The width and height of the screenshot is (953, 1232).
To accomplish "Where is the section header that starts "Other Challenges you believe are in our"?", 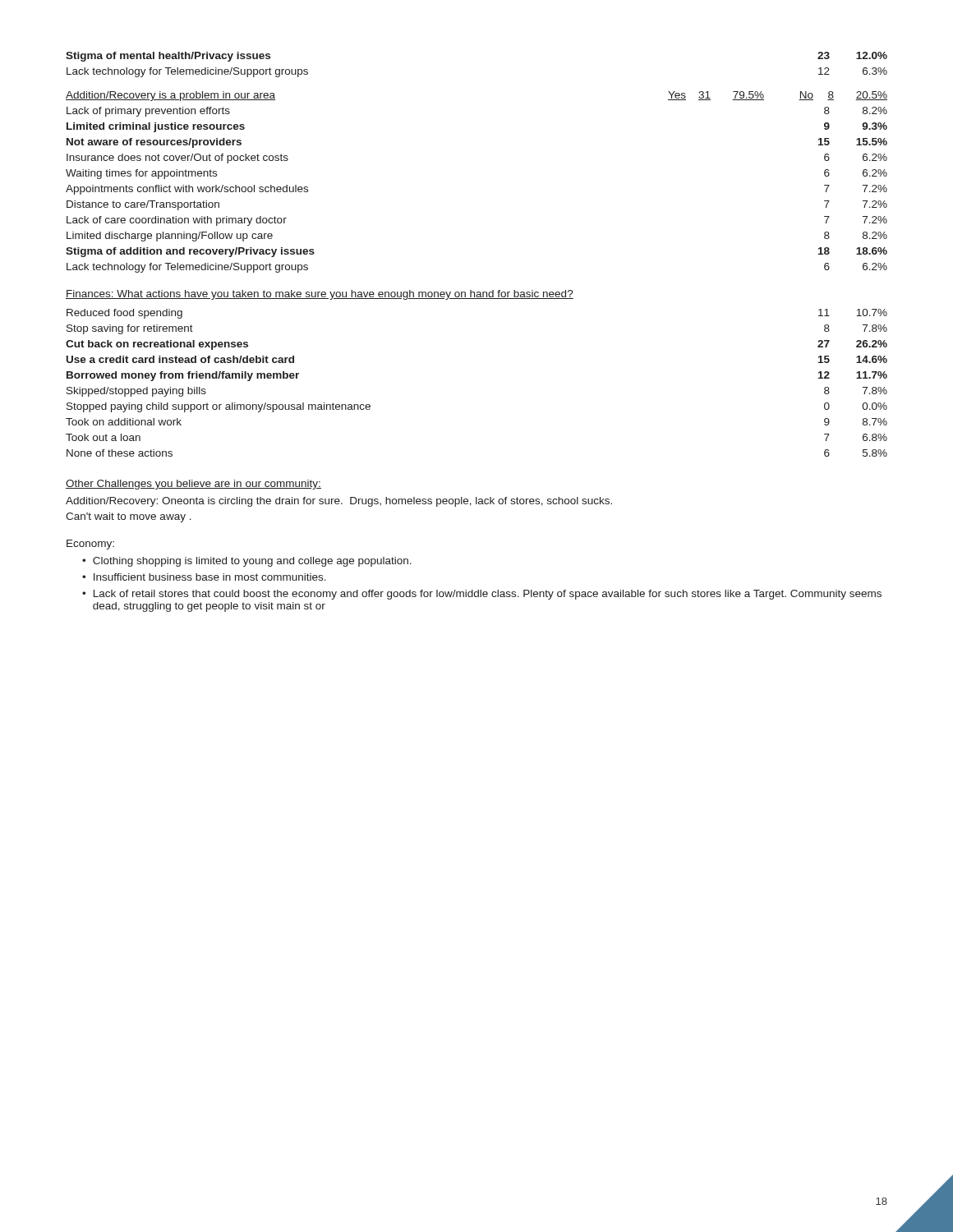I will click(193, 483).
